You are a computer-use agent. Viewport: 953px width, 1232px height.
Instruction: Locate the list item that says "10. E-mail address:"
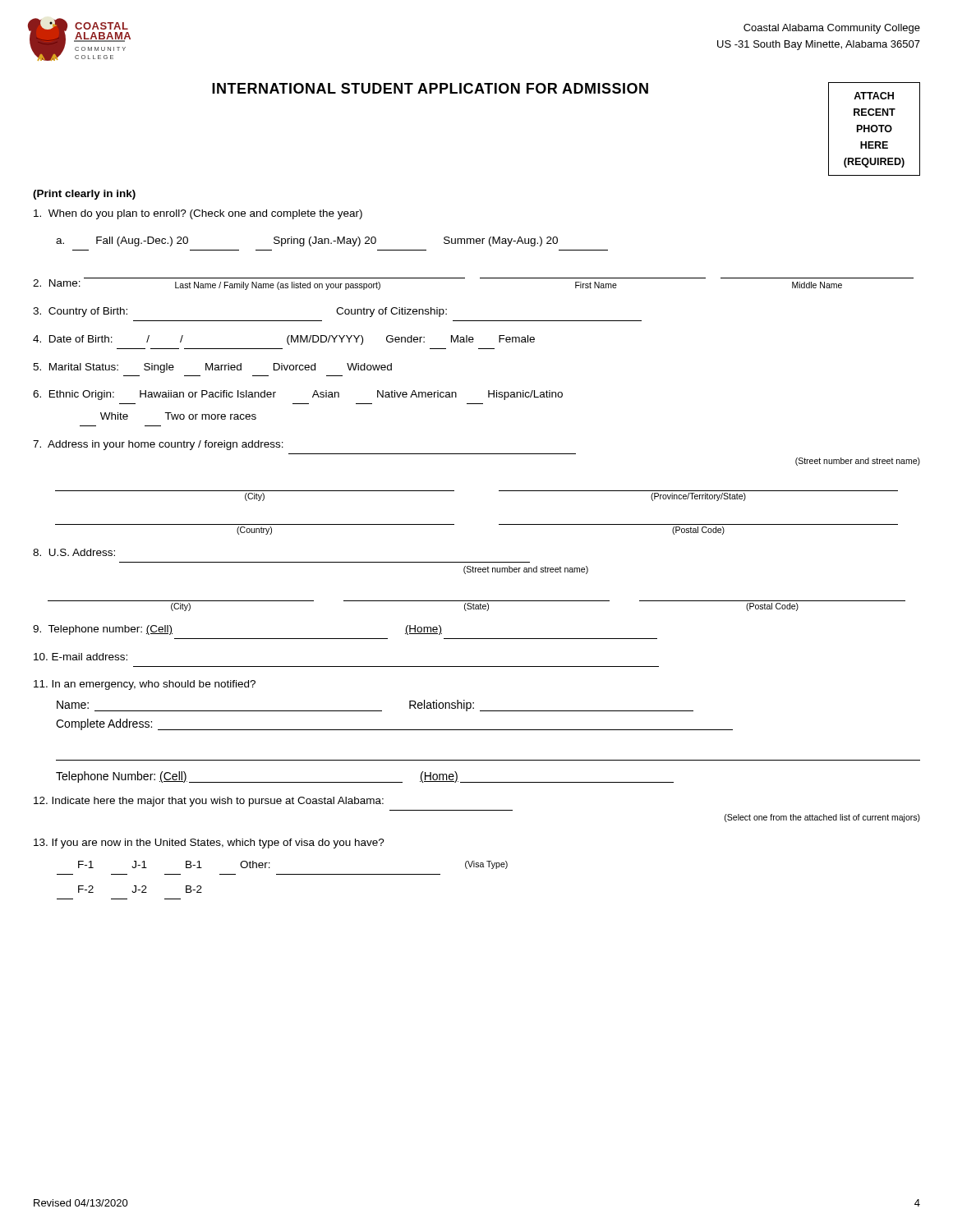pos(346,657)
